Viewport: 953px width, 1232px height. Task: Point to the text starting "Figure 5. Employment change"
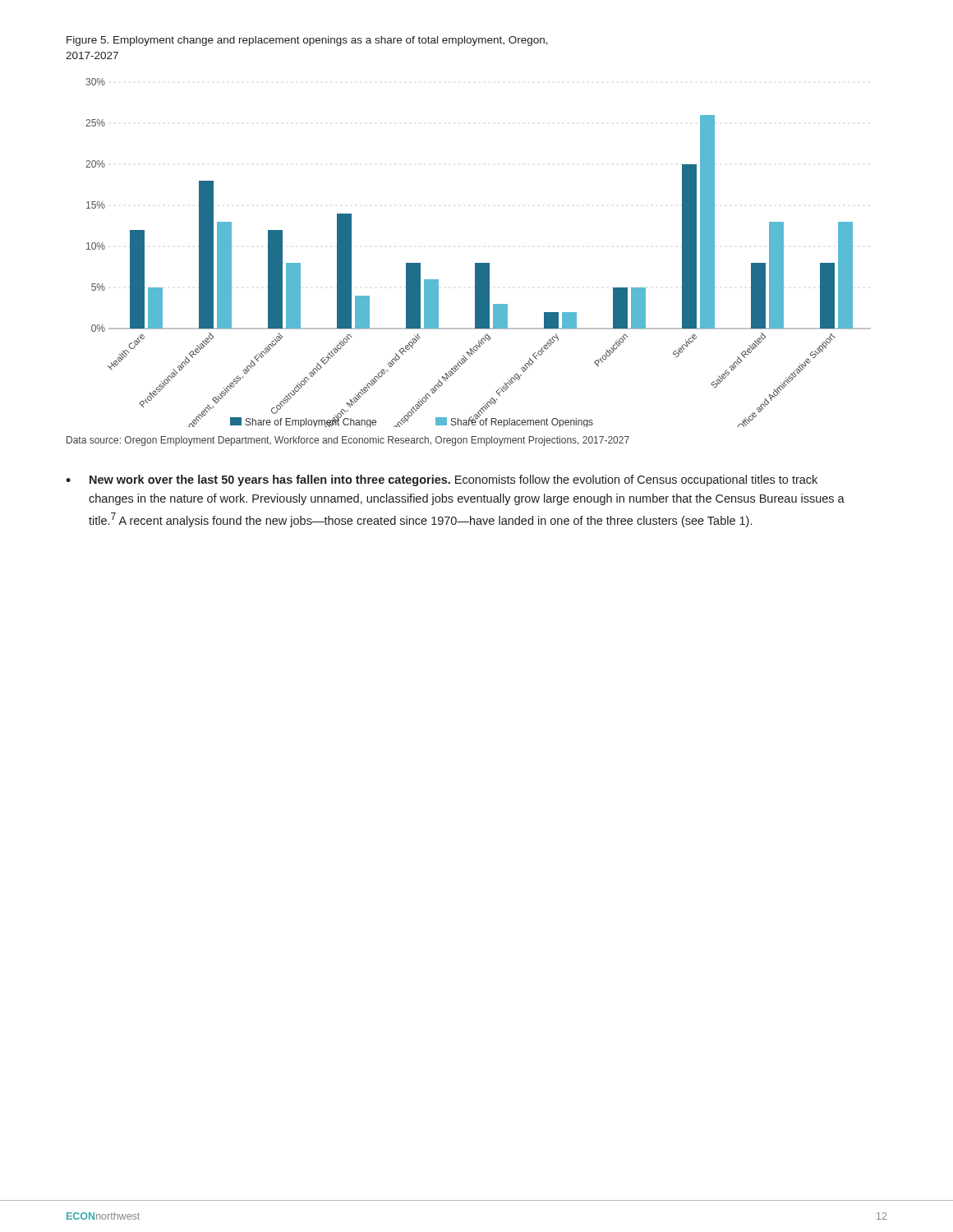[307, 48]
